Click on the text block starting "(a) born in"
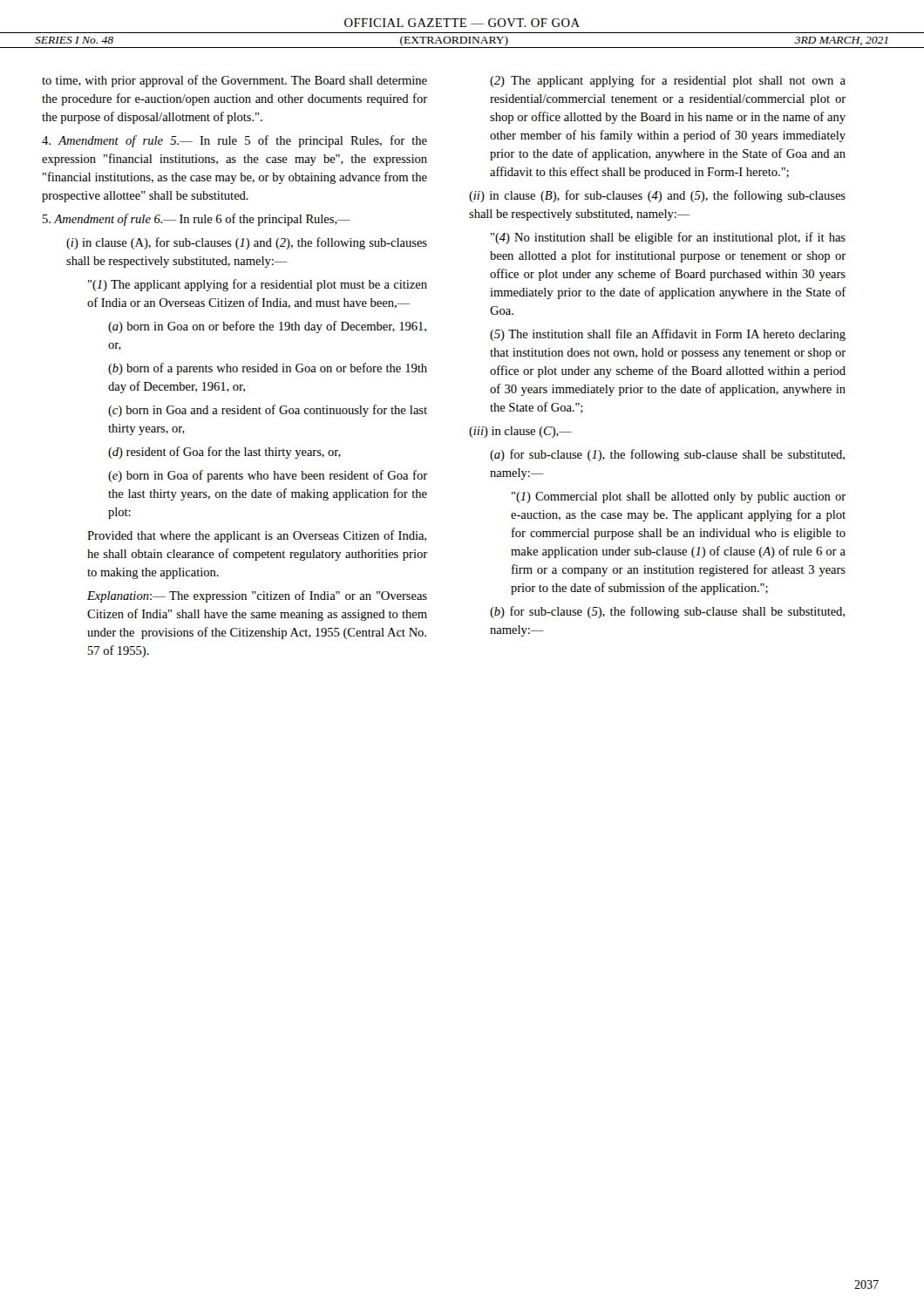924x1308 pixels. pyautogui.click(x=268, y=336)
